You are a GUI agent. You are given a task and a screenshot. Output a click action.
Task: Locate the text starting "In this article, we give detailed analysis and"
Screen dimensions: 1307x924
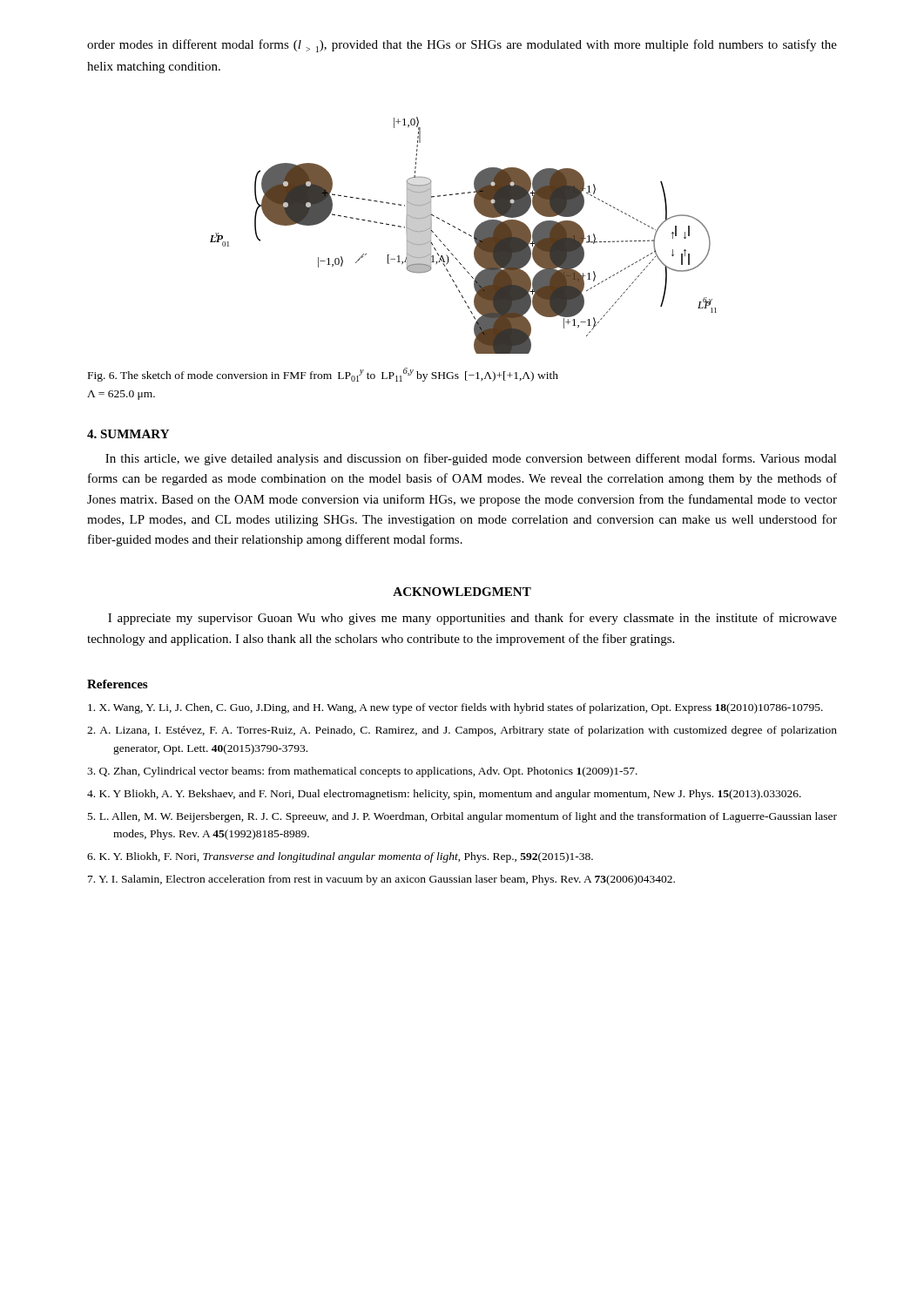click(x=462, y=499)
